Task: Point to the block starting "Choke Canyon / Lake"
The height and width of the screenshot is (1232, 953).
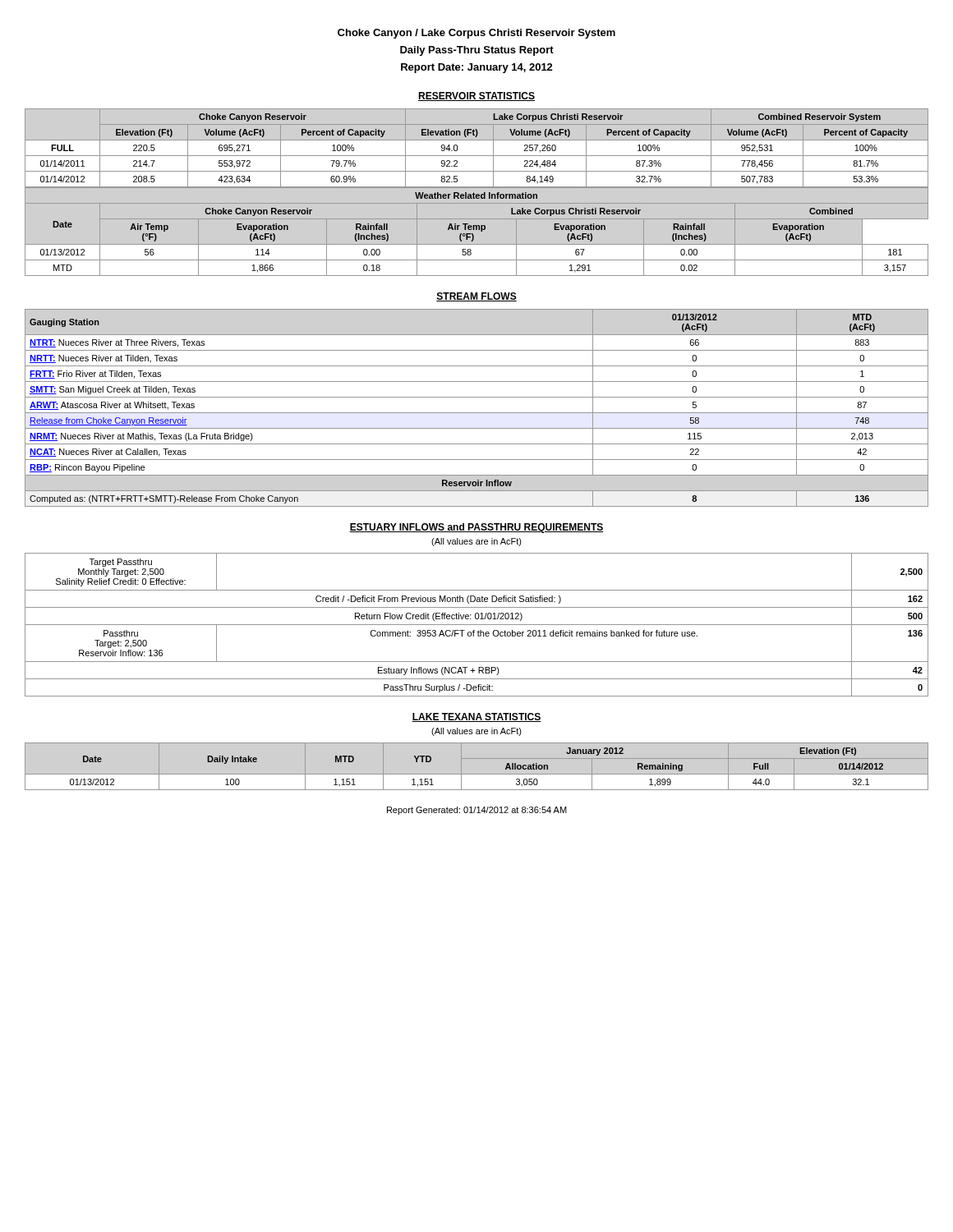Action: [x=476, y=50]
